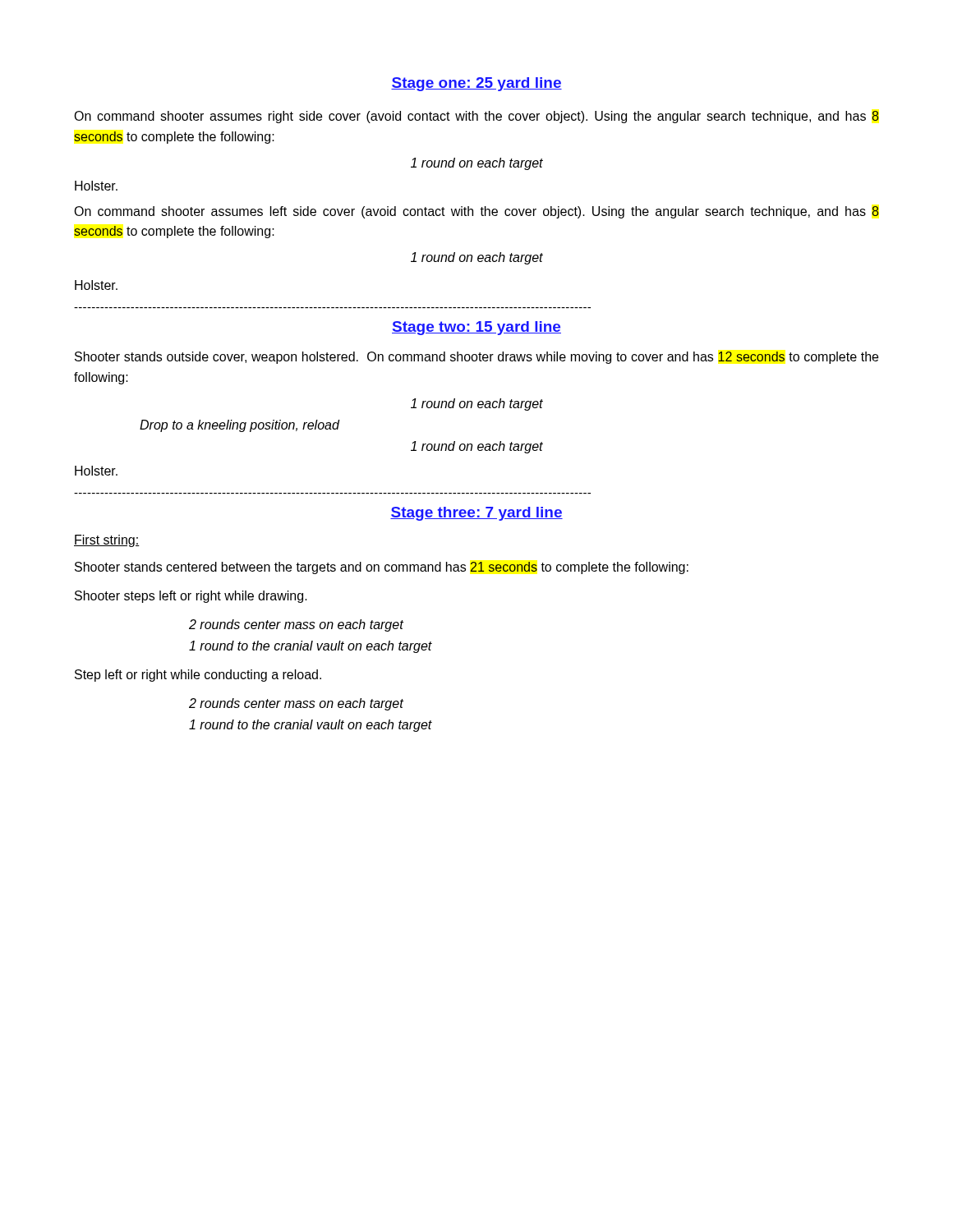Locate the text block starting "Drop to a kneeling position, reload"
The height and width of the screenshot is (1232, 953).
(239, 425)
